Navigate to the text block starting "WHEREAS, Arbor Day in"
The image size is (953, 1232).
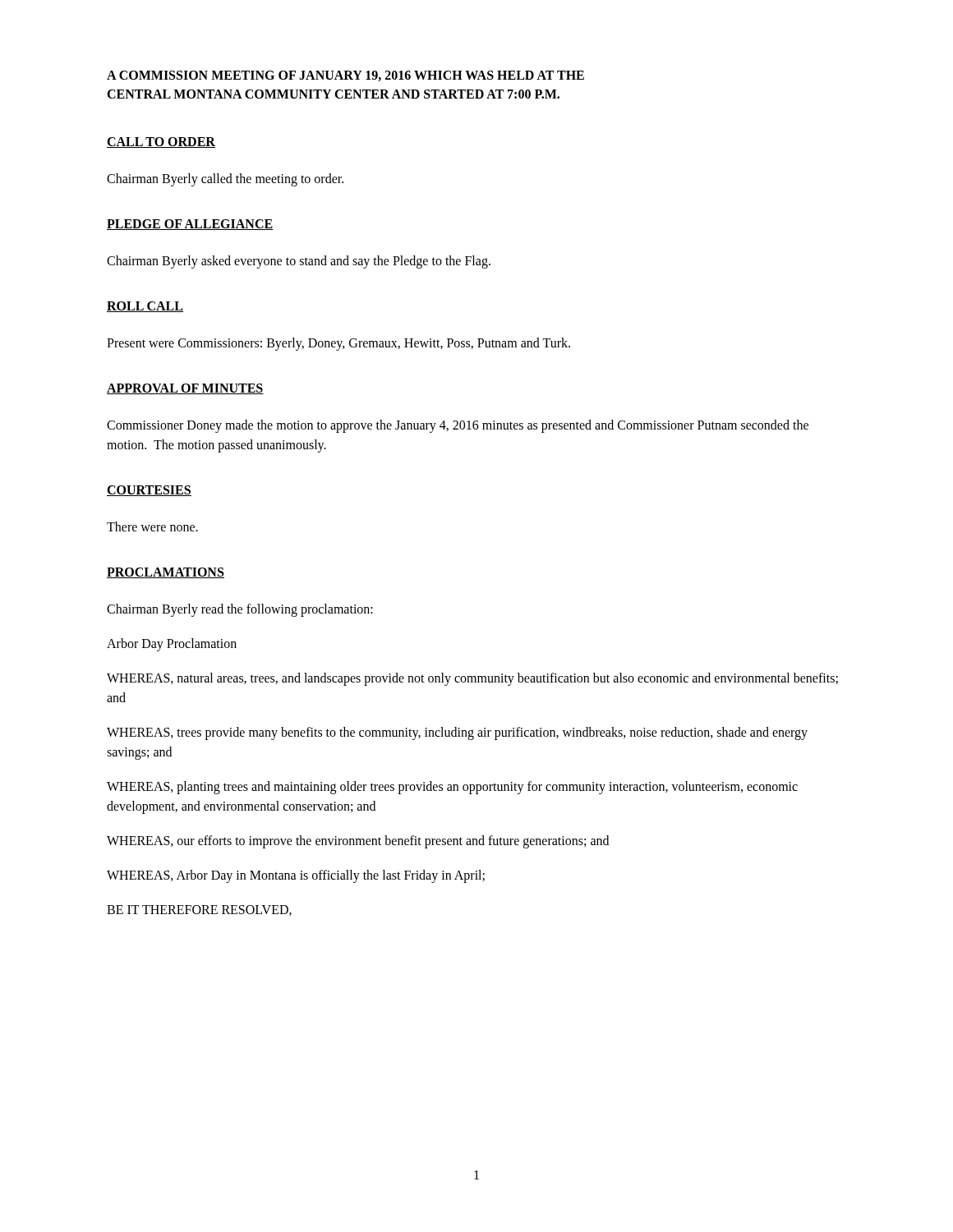(x=296, y=875)
